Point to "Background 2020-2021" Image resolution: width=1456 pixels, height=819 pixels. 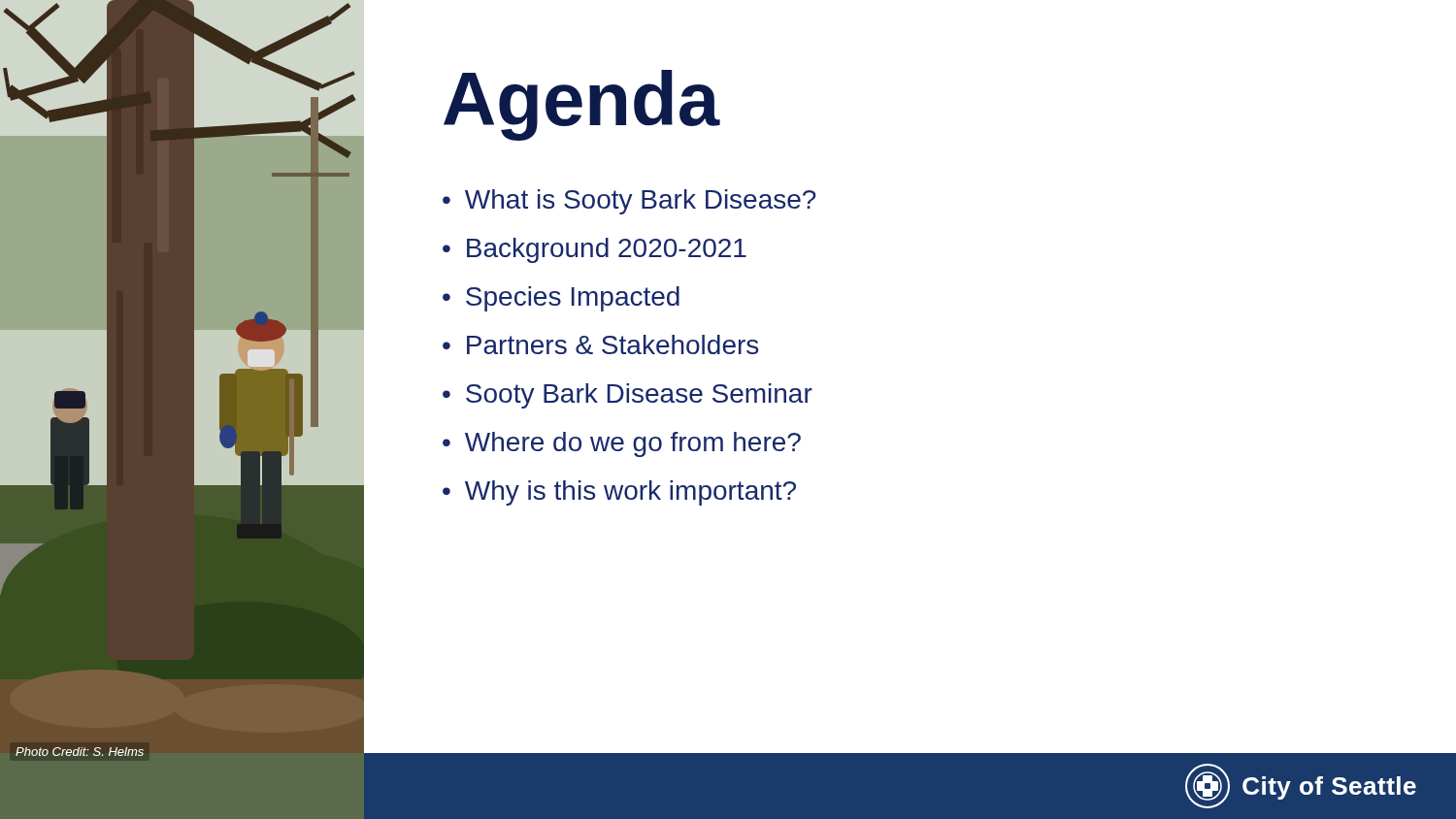click(x=606, y=248)
